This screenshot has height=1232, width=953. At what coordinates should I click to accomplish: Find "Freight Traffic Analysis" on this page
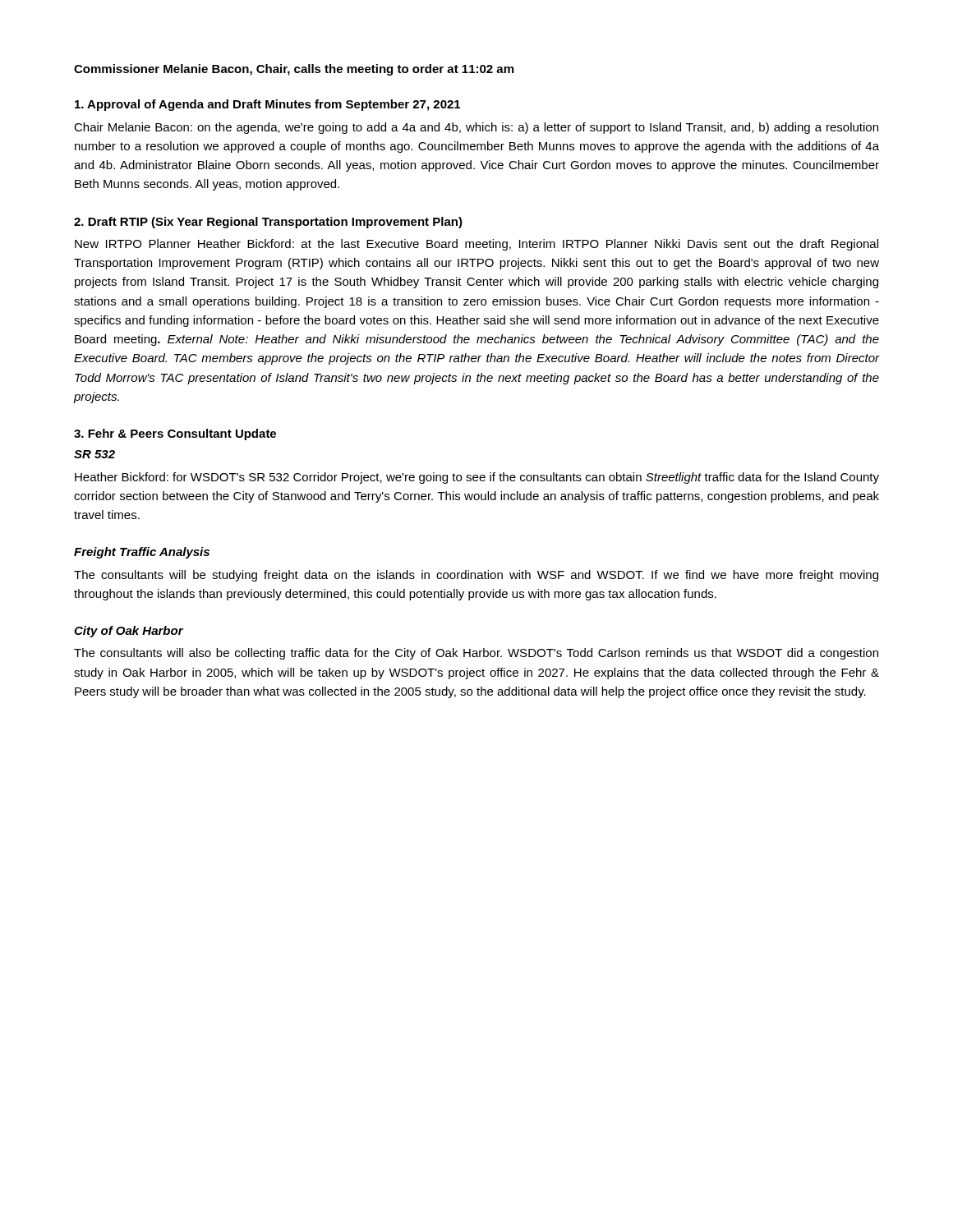coord(142,553)
